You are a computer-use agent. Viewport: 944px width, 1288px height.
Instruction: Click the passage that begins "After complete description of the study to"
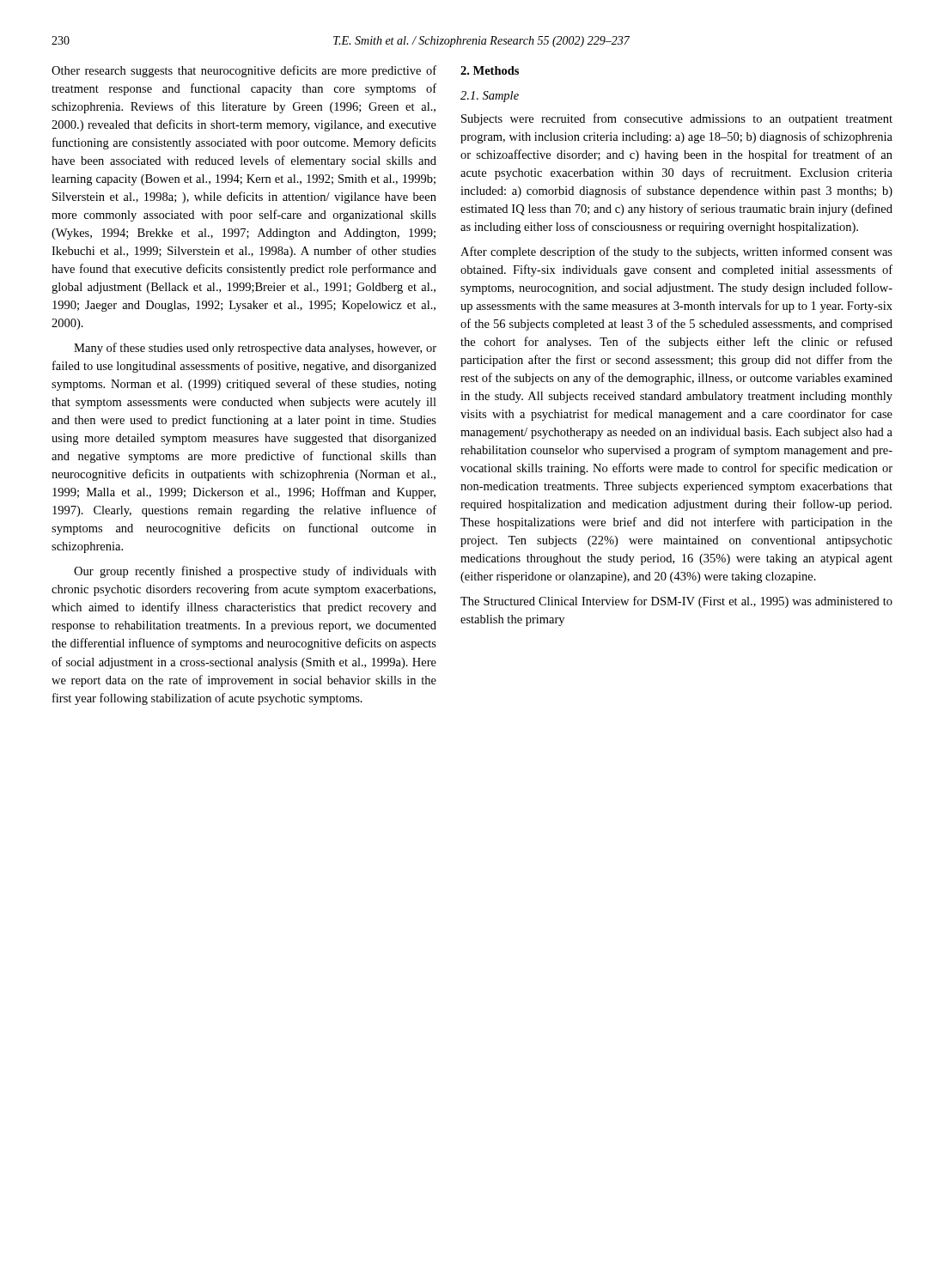676,415
